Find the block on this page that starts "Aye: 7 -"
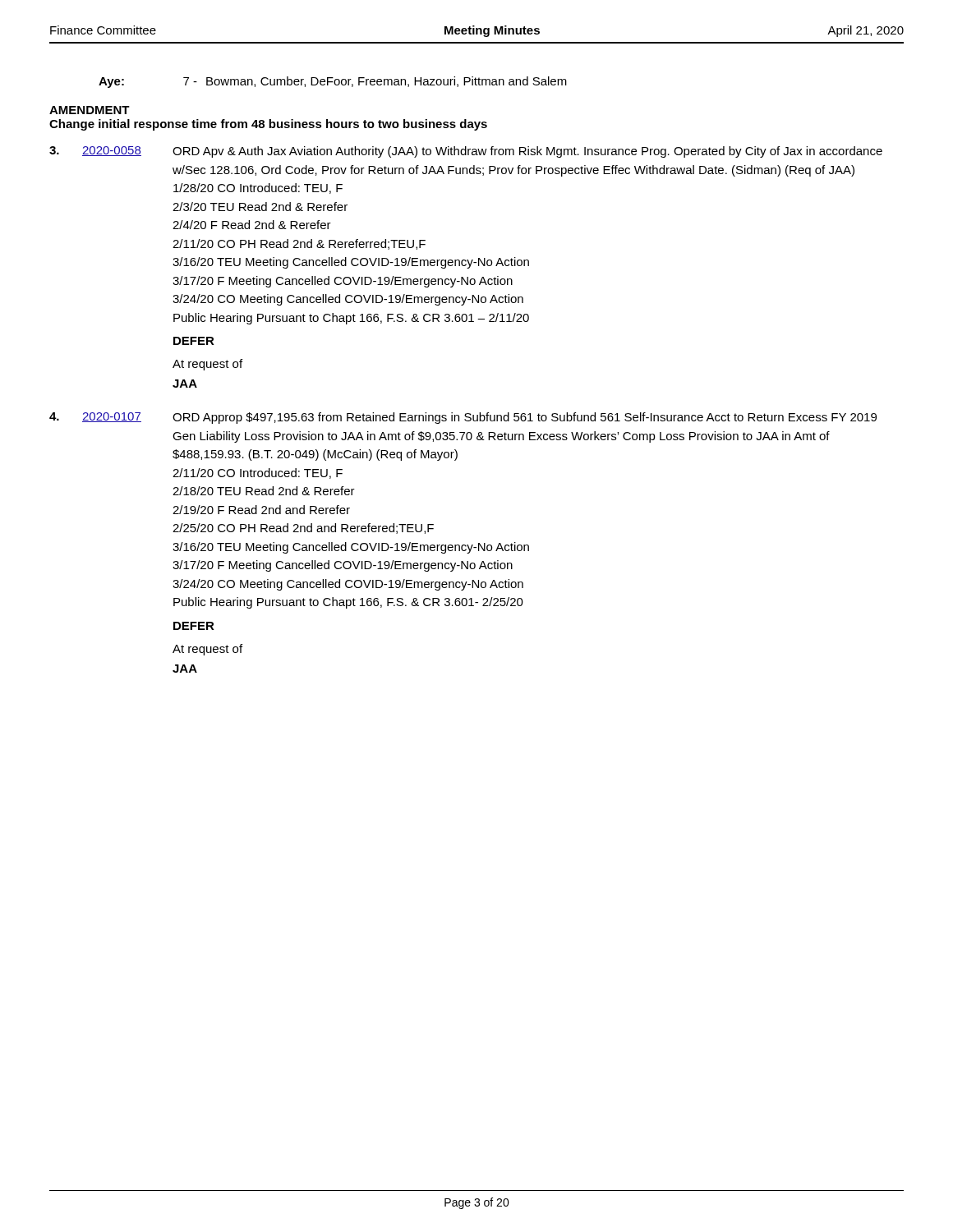Screen dimensions: 1232x953 [333, 81]
